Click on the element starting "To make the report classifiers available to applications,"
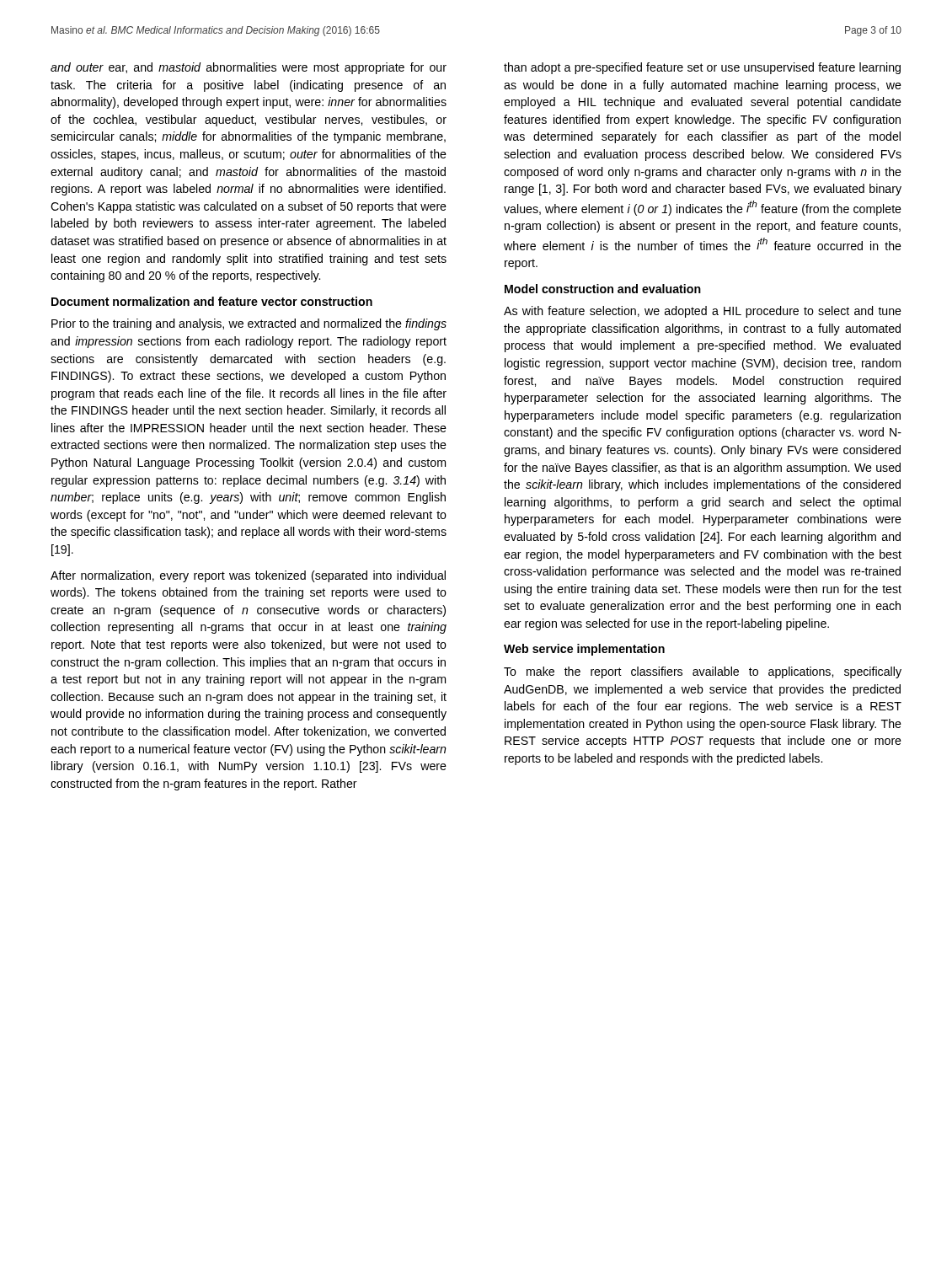Image resolution: width=952 pixels, height=1264 pixels. click(703, 715)
